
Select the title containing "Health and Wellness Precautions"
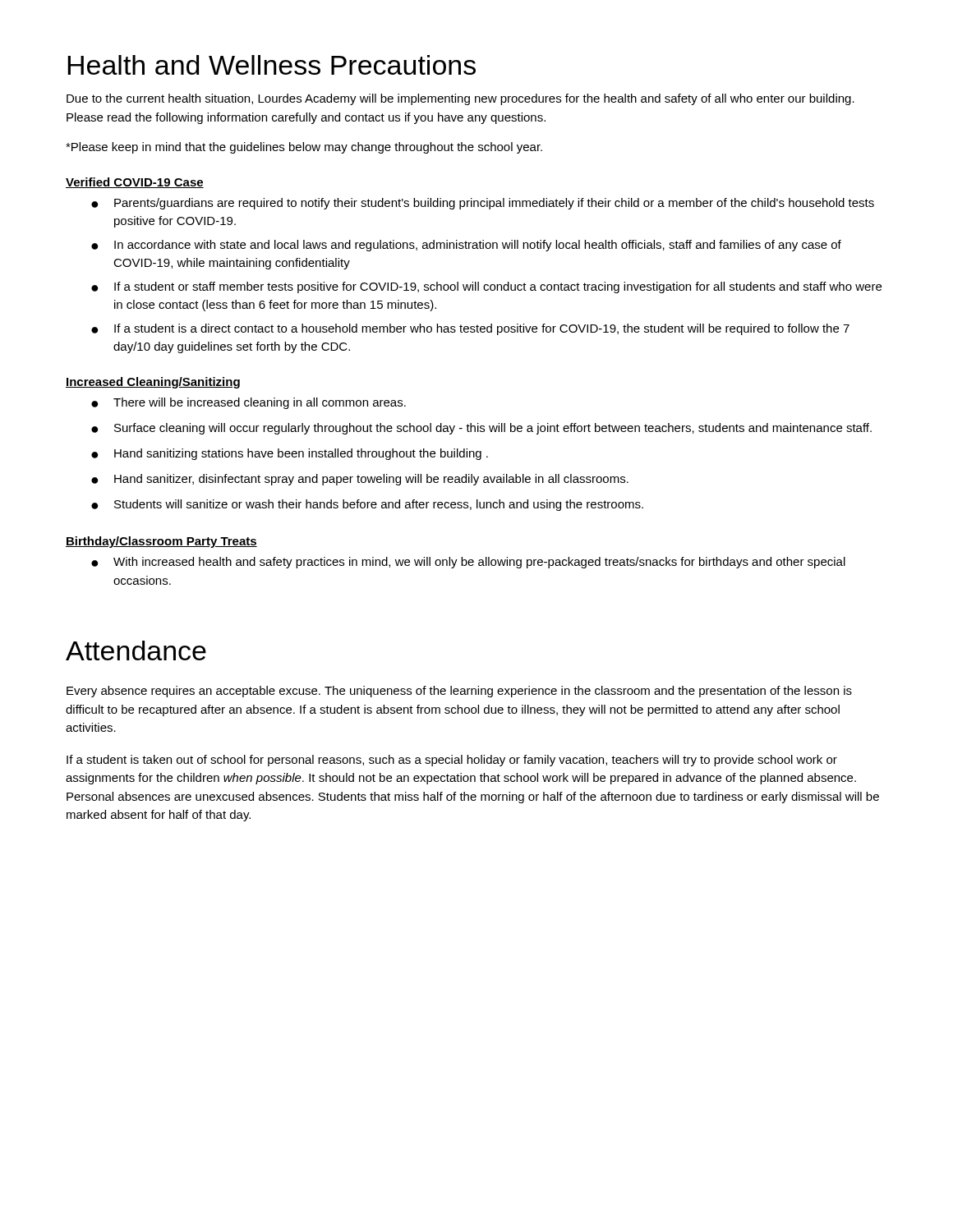[271, 65]
